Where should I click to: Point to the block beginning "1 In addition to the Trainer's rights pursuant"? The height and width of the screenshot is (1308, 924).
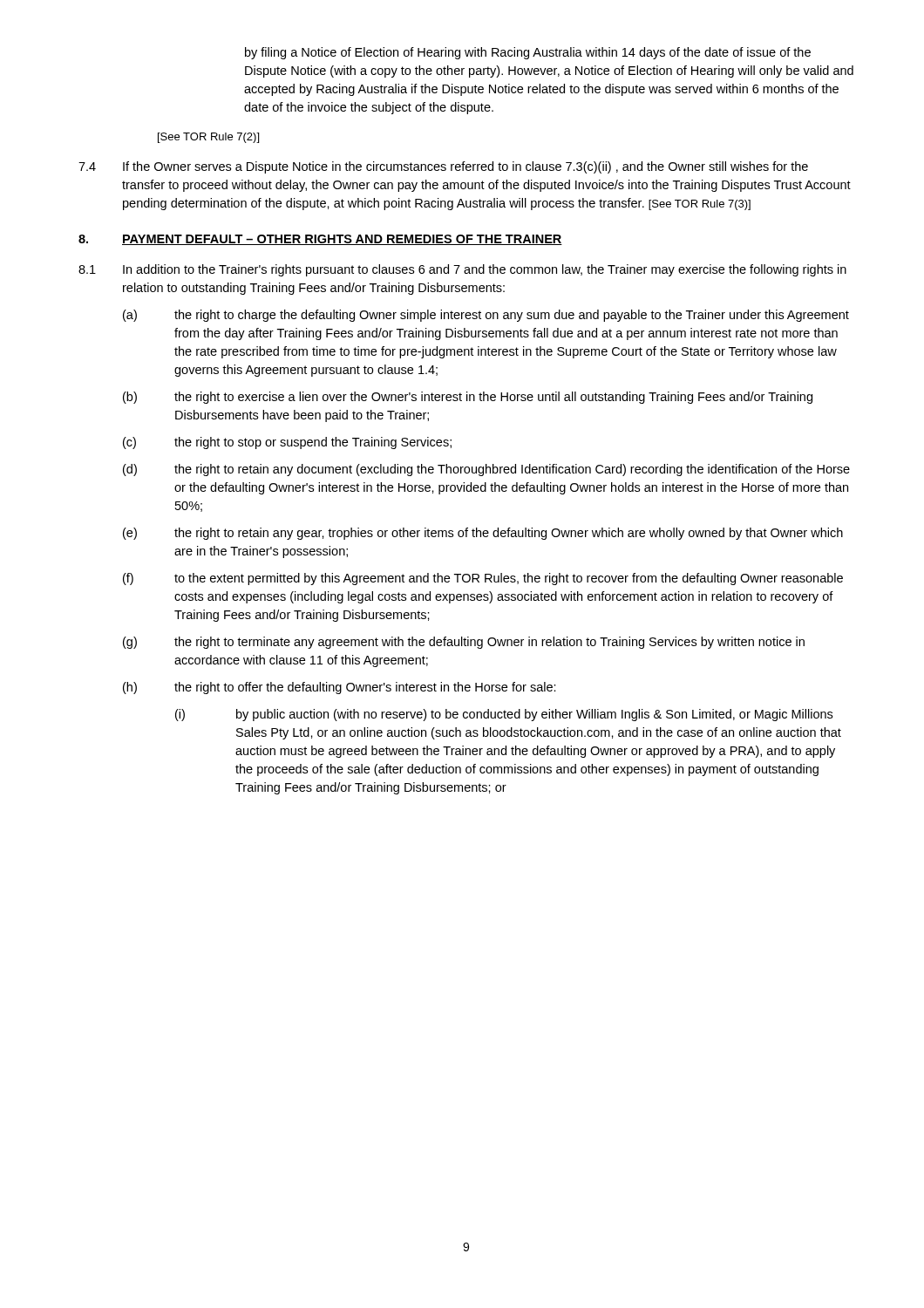point(466,279)
